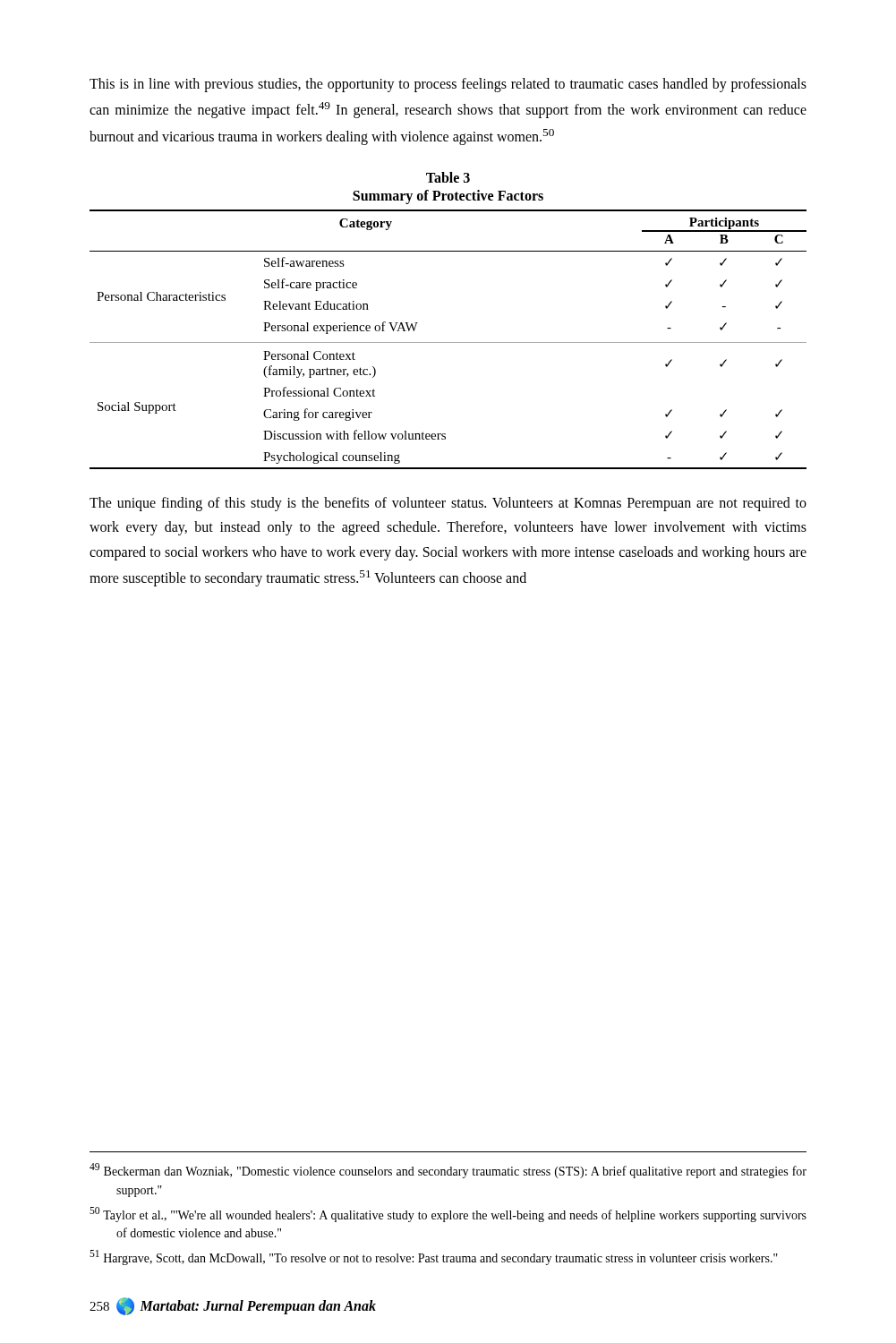Point to the block beginning "51 Hargrave, Scott, dan McDowall,"
The height and width of the screenshot is (1343, 896).
click(x=434, y=1257)
